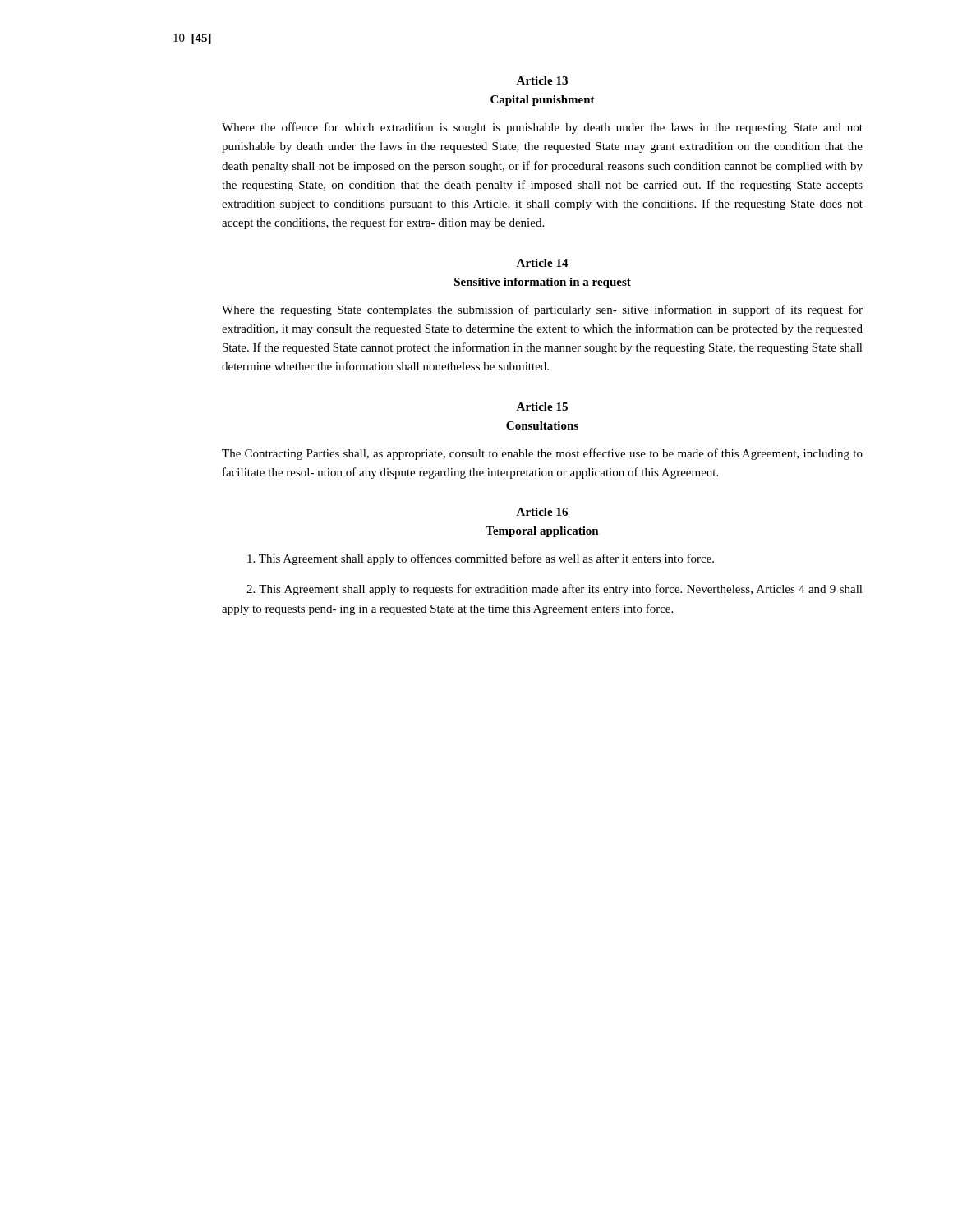Locate the section header that reads "Article 14"
The width and height of the screenshot is (953, 1232).
(542, 262)
